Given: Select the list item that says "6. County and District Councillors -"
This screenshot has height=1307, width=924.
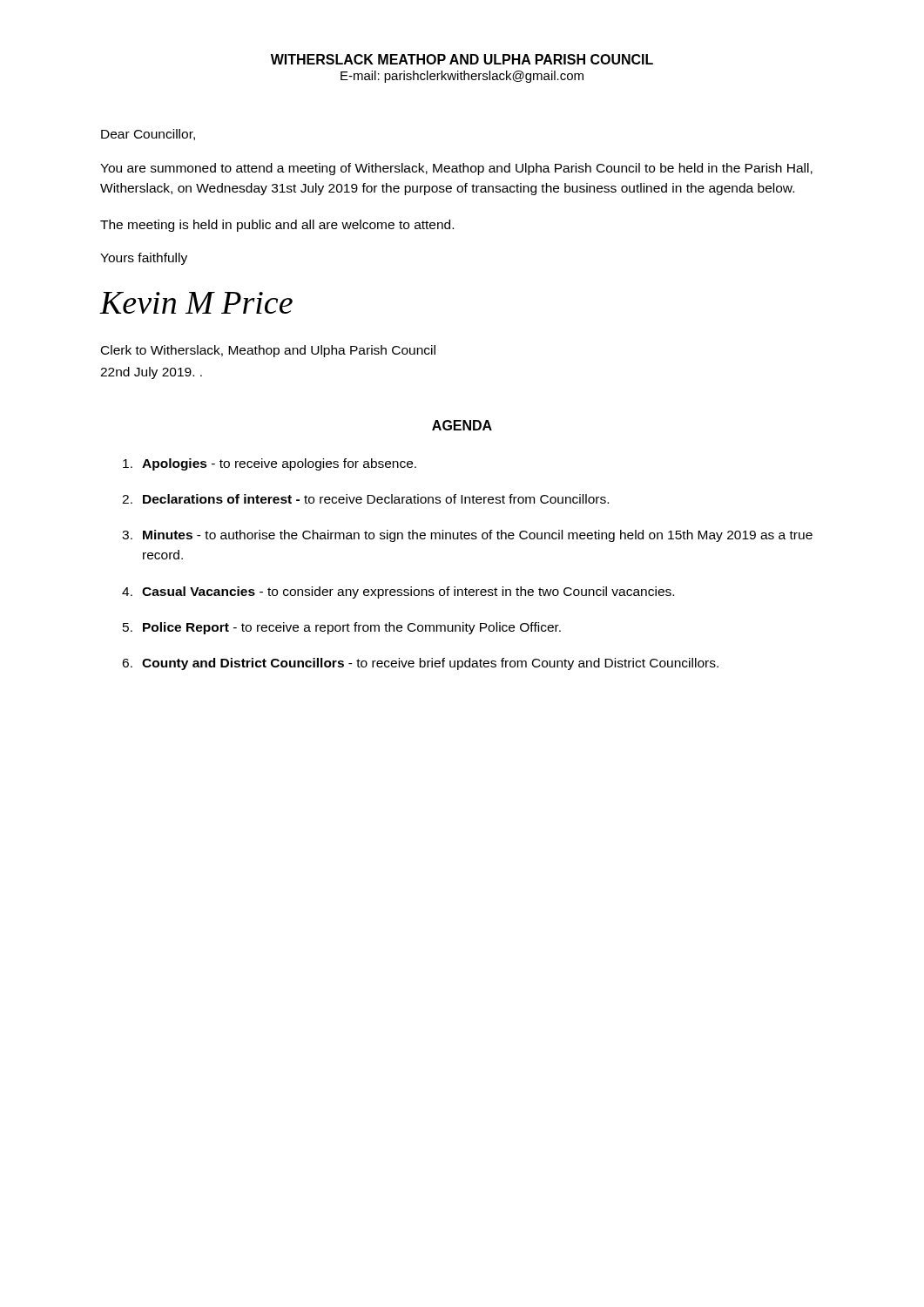Looking at the screenshot, I should click(x=462, y=663).
